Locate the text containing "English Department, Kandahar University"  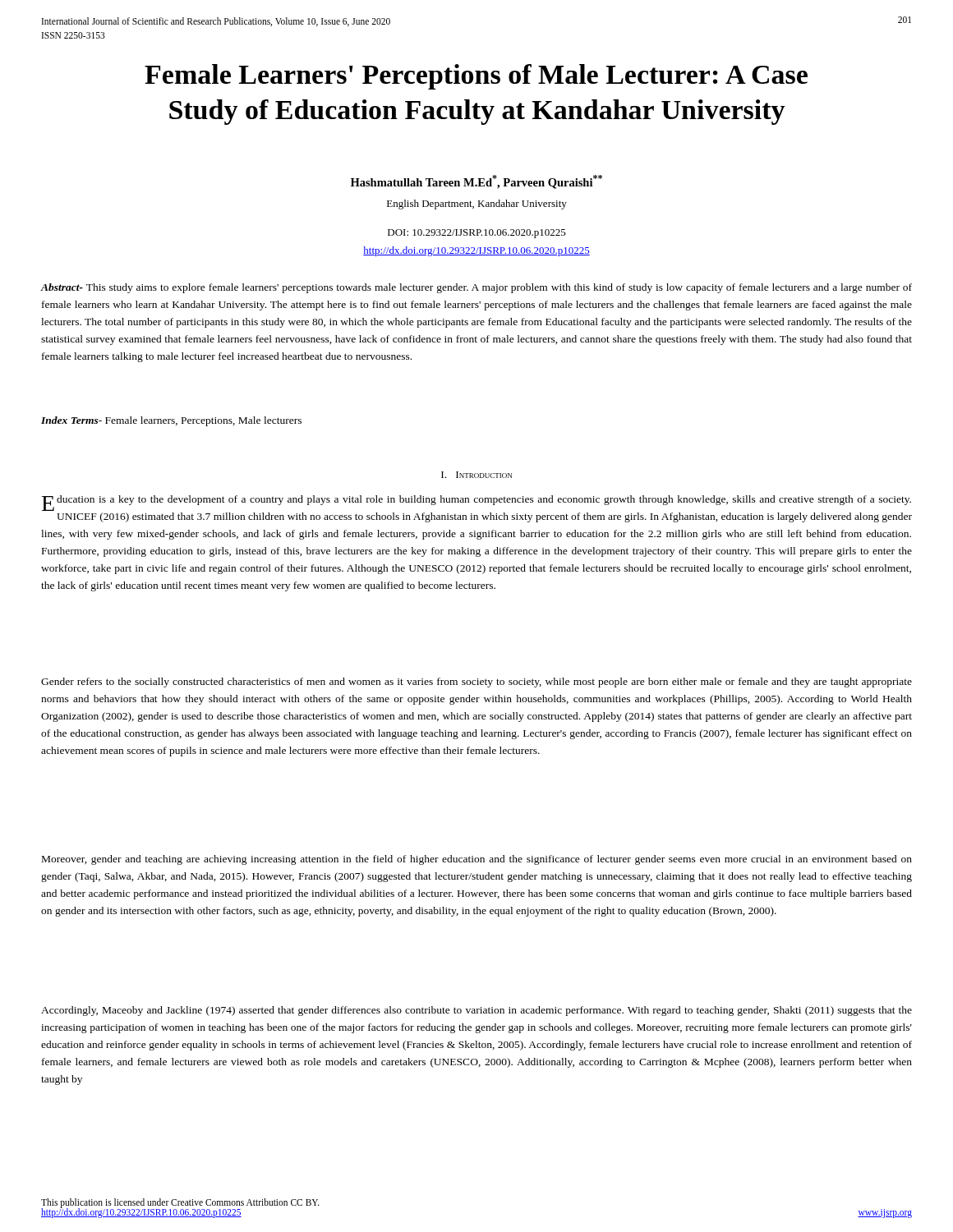pyautogui.click(x=476, y=203)
